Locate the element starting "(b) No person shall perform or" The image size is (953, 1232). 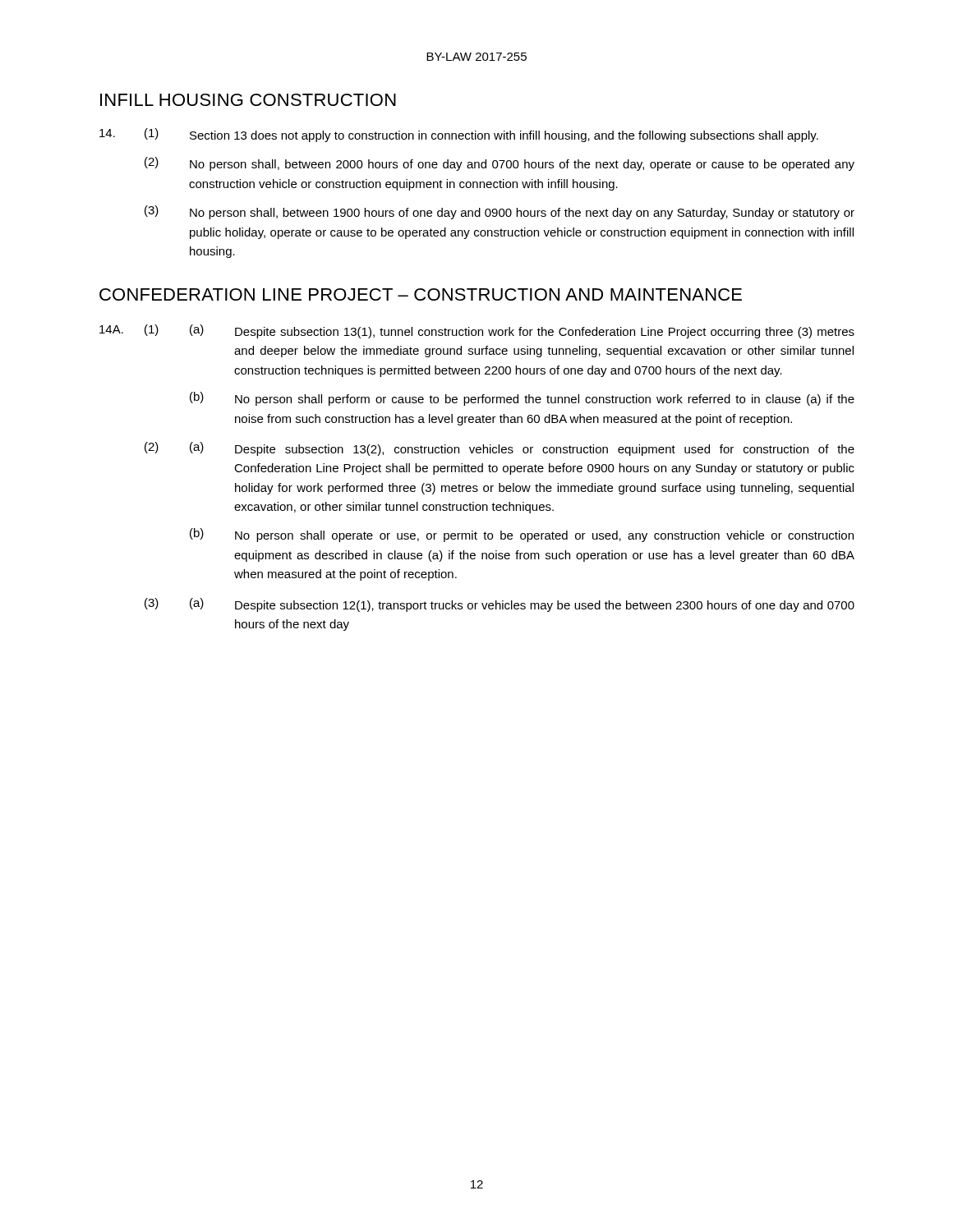tap(522, 409)
